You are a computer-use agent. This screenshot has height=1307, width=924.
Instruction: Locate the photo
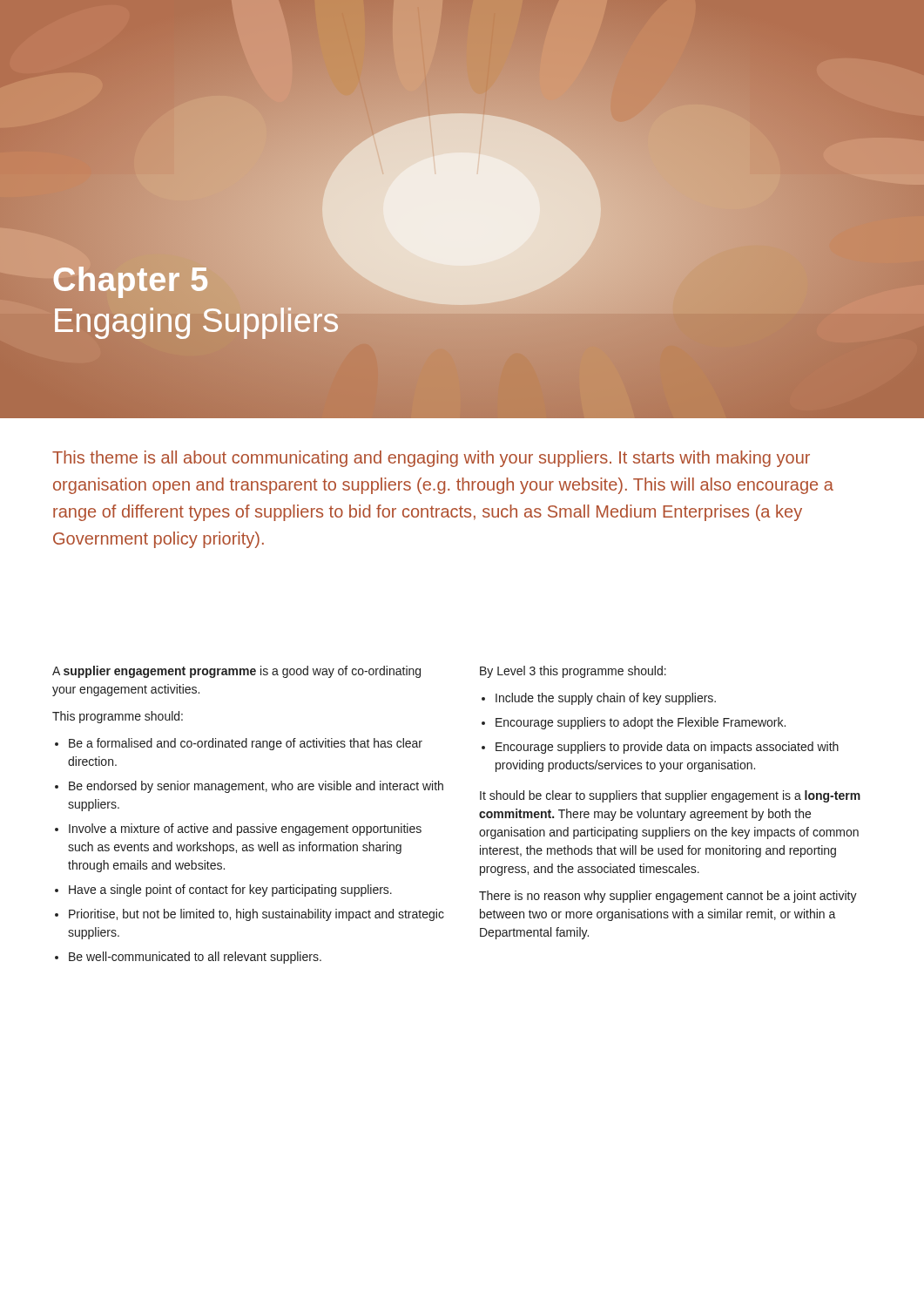462,209
